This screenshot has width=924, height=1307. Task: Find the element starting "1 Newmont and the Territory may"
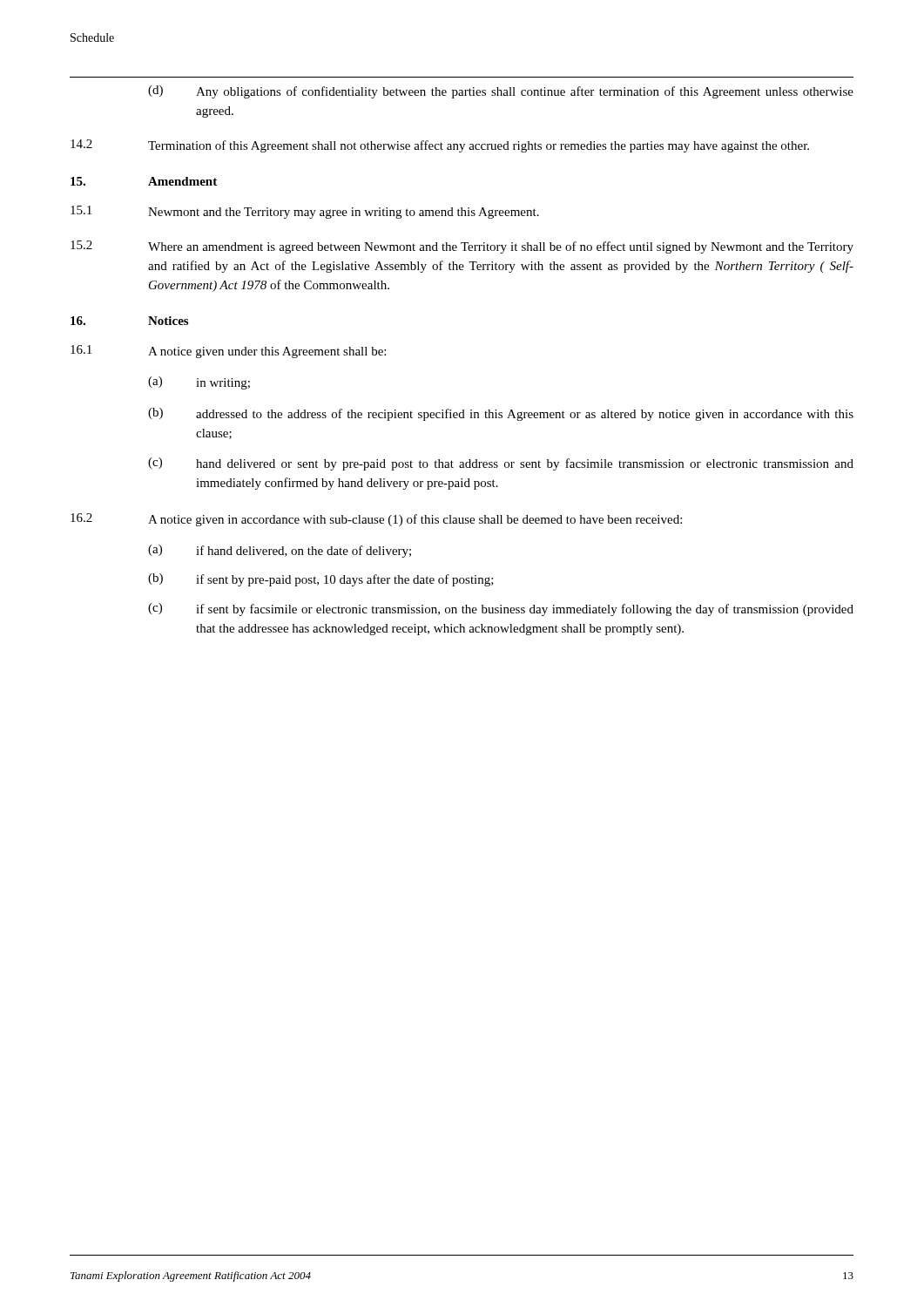462,213
